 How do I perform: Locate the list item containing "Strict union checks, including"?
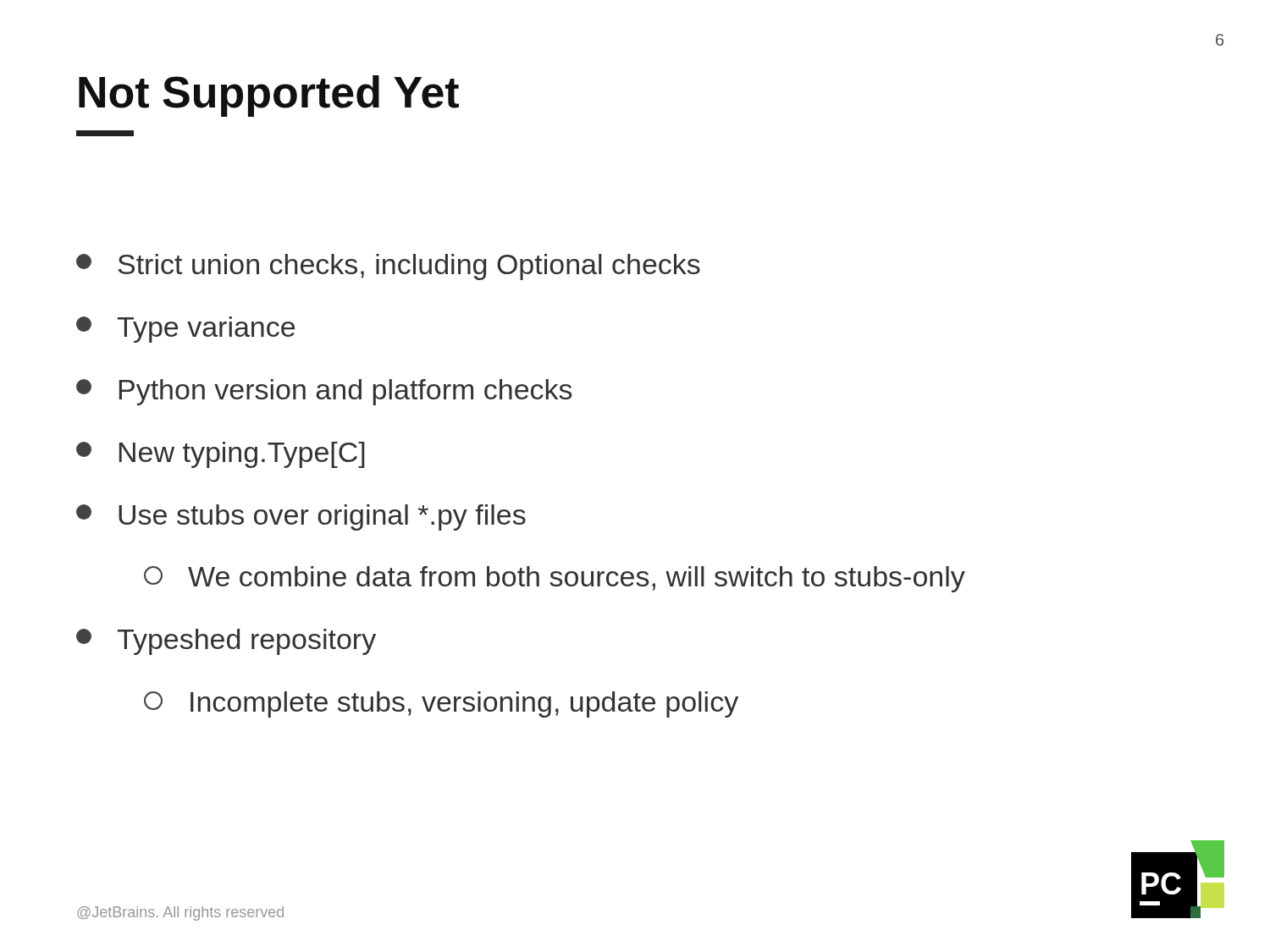pos(389,265)
